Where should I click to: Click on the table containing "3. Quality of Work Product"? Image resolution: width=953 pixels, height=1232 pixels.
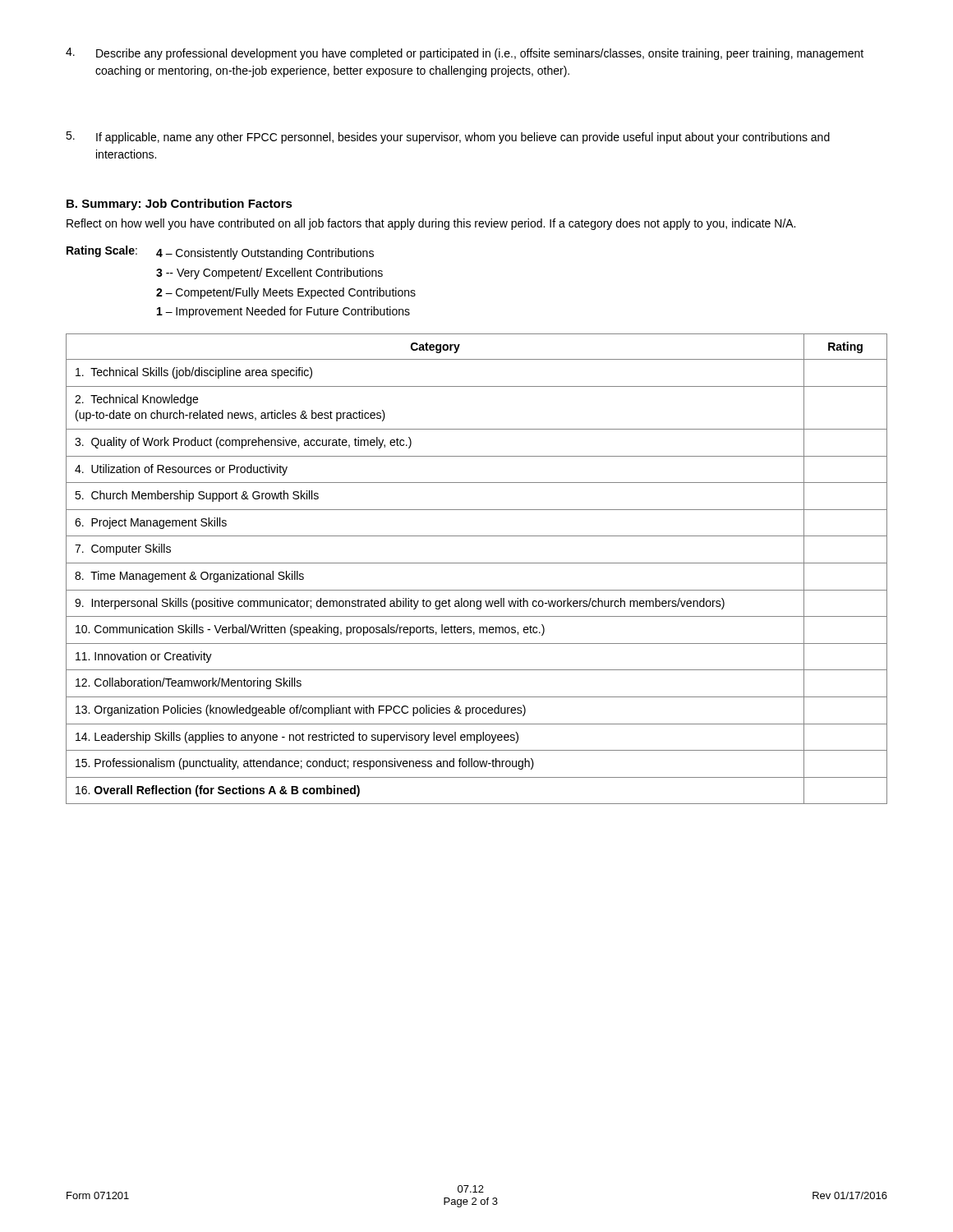(476, 569)
